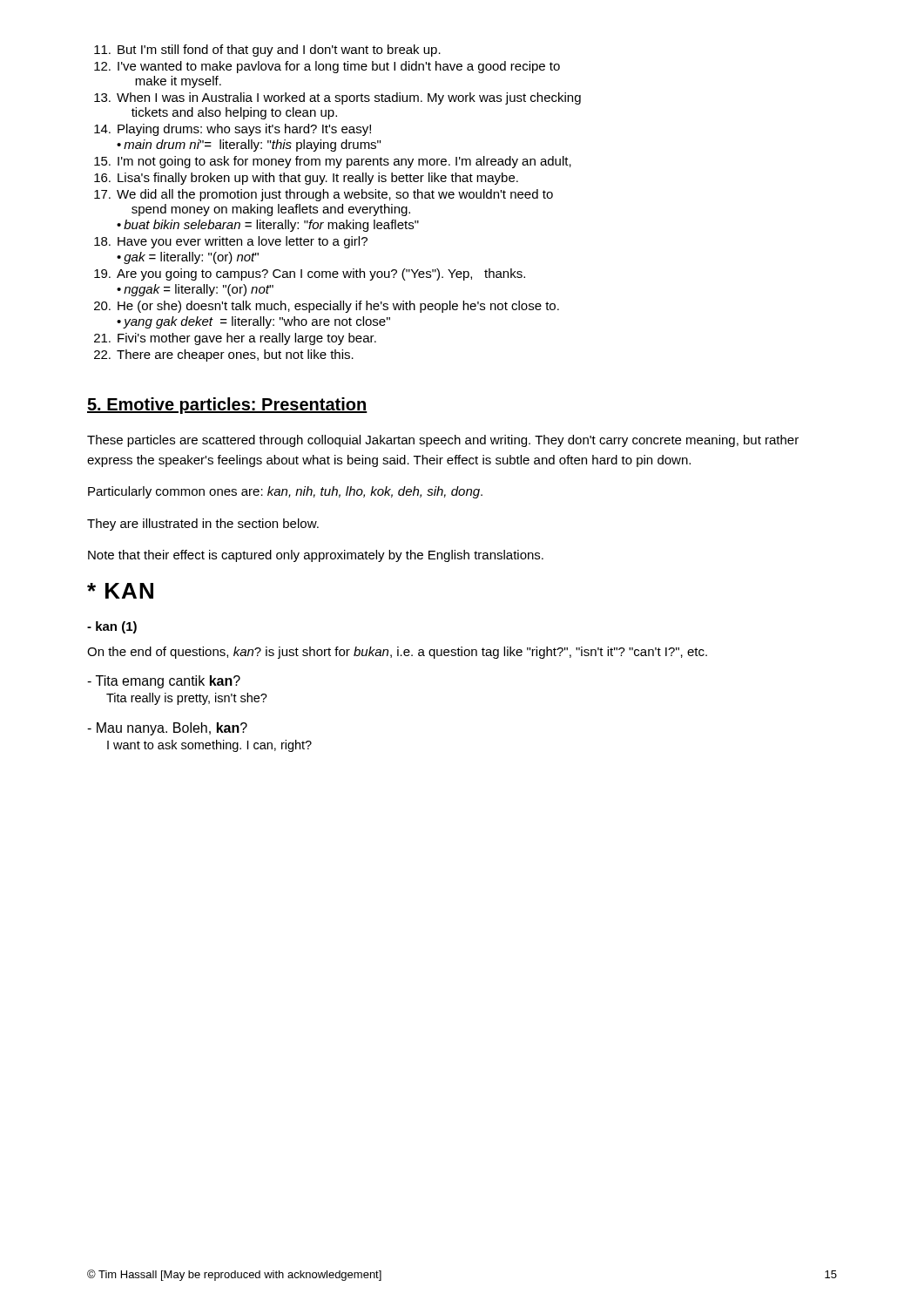Viewport: 924px width, 1307px height.
Task: Locate the block of text that opens with "Note that their effect is captured only"
Action: pyautogui.click(x=316, y=555)
